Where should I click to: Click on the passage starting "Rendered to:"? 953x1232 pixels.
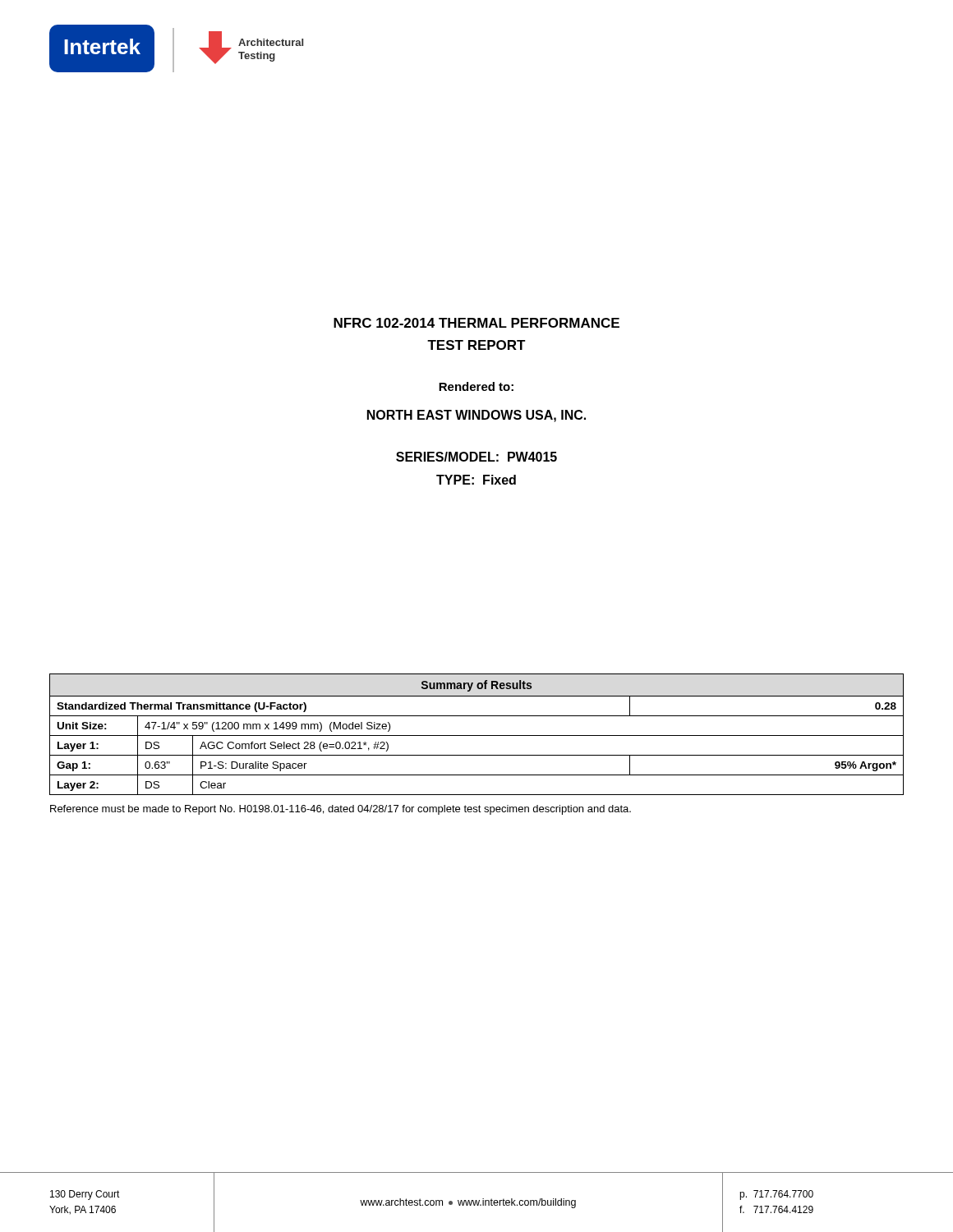point(476,387)
